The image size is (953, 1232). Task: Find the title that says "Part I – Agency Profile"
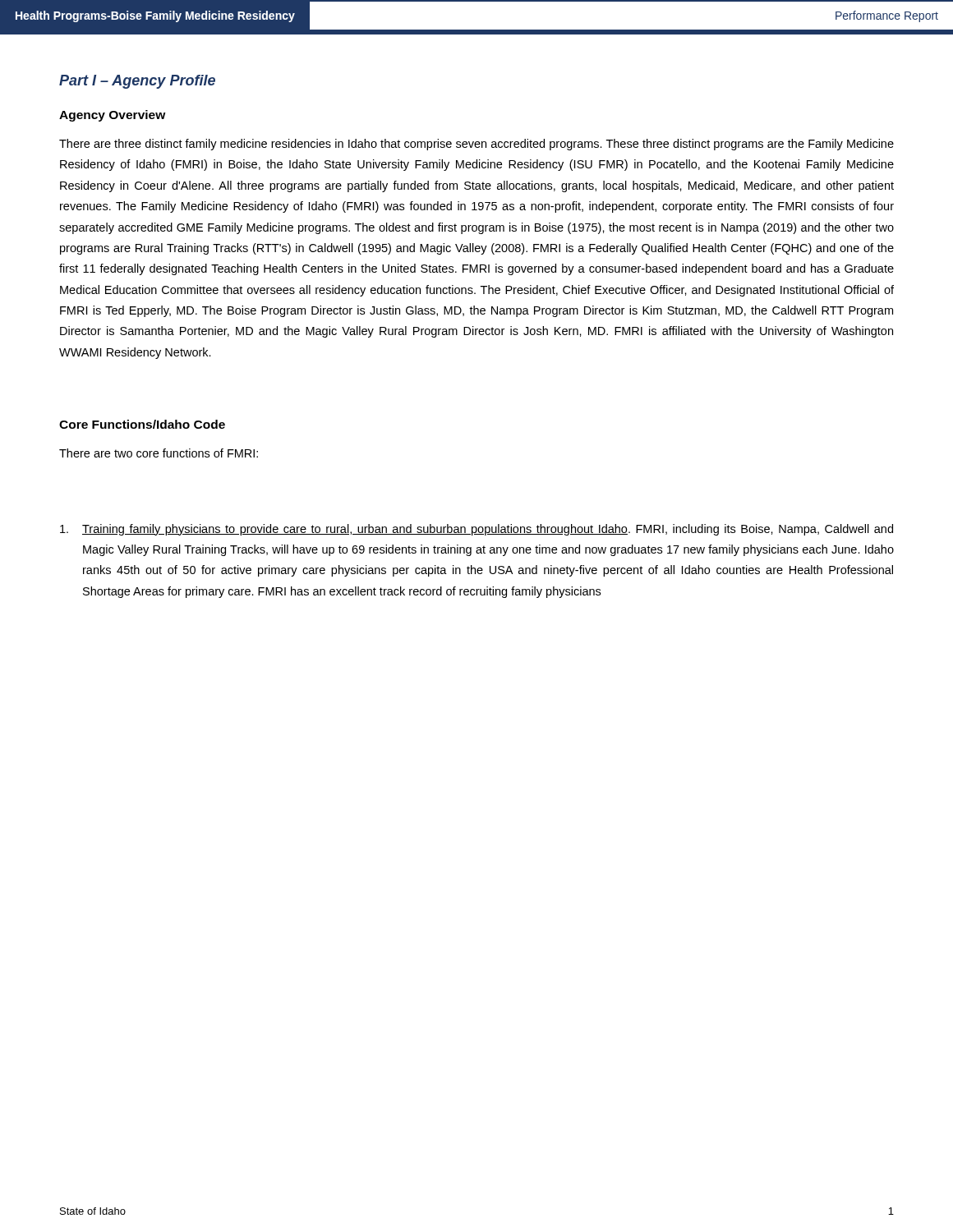click(137, 81)
